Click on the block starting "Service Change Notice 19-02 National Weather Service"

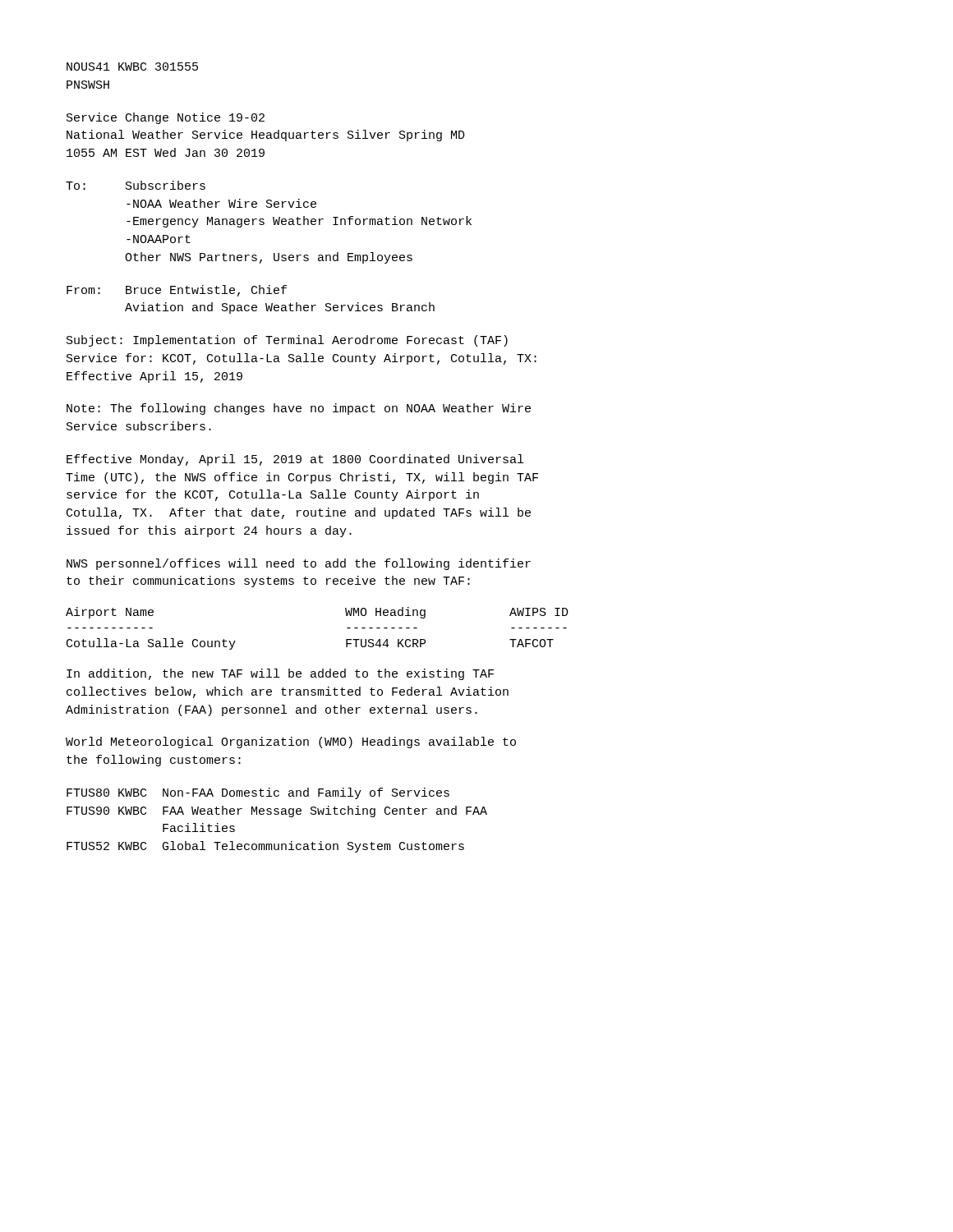tap(265, 136)
